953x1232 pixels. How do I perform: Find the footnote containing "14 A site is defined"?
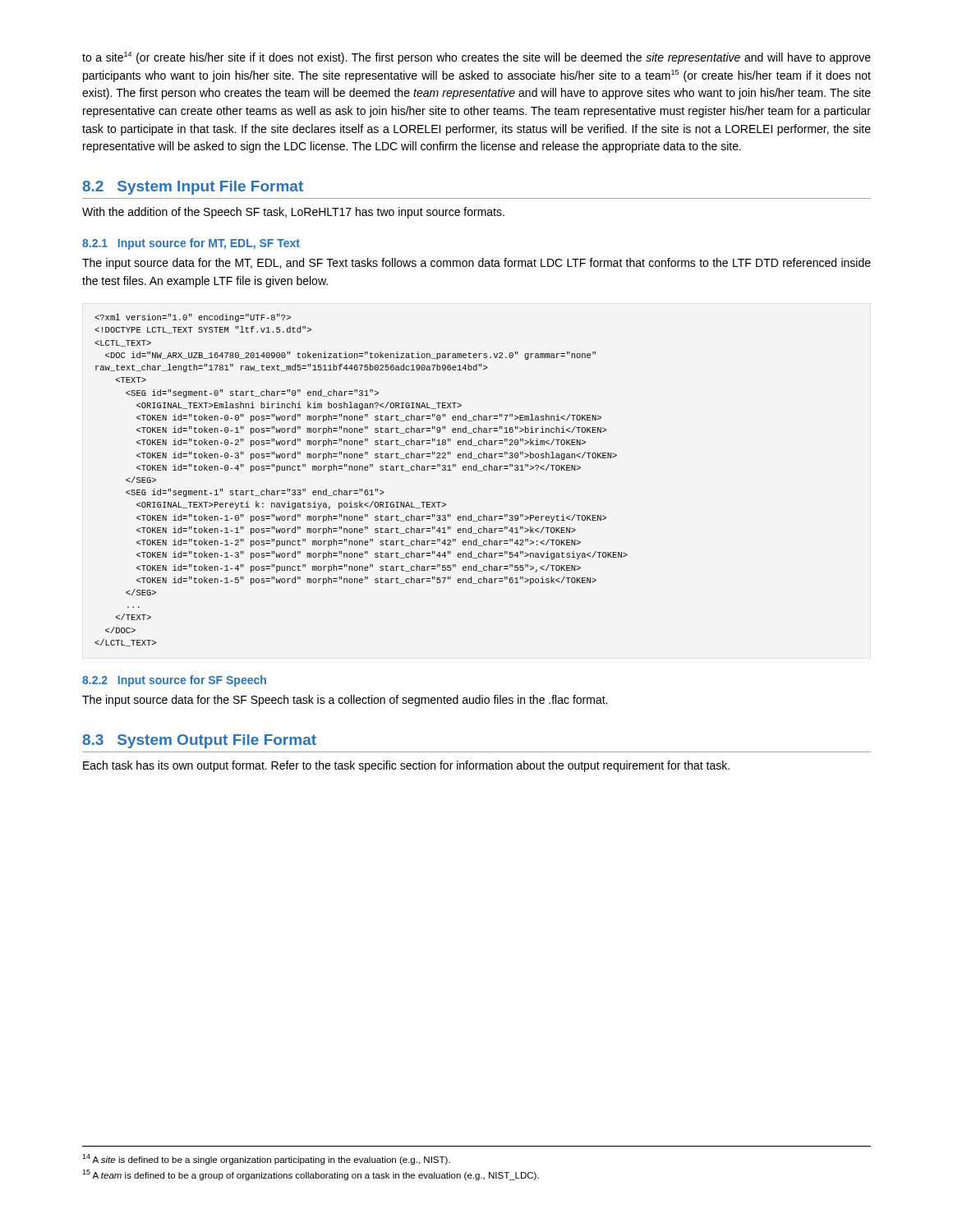pos(266,1158)
